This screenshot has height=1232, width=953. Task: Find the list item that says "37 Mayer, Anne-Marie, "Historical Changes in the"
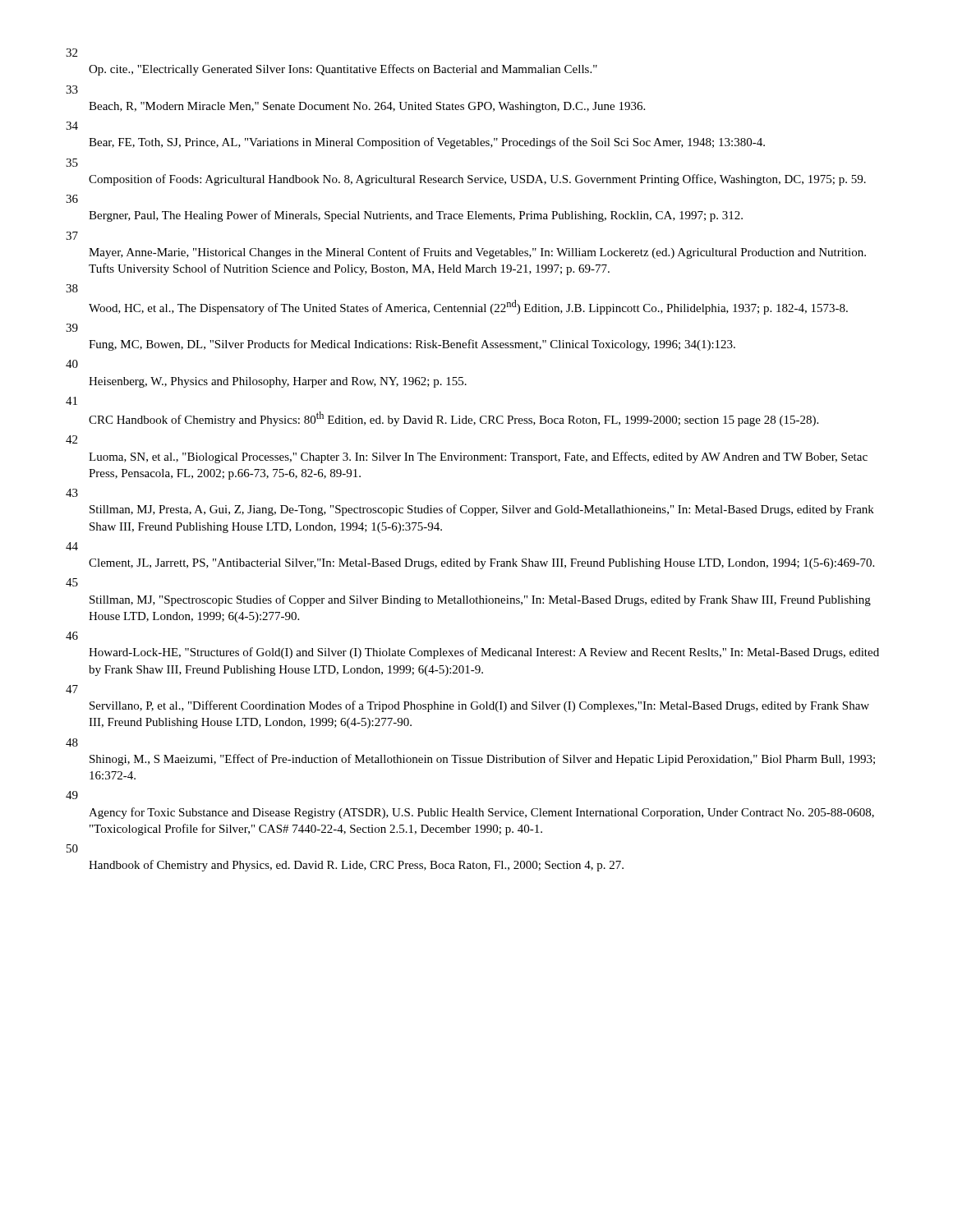(476, 252)
